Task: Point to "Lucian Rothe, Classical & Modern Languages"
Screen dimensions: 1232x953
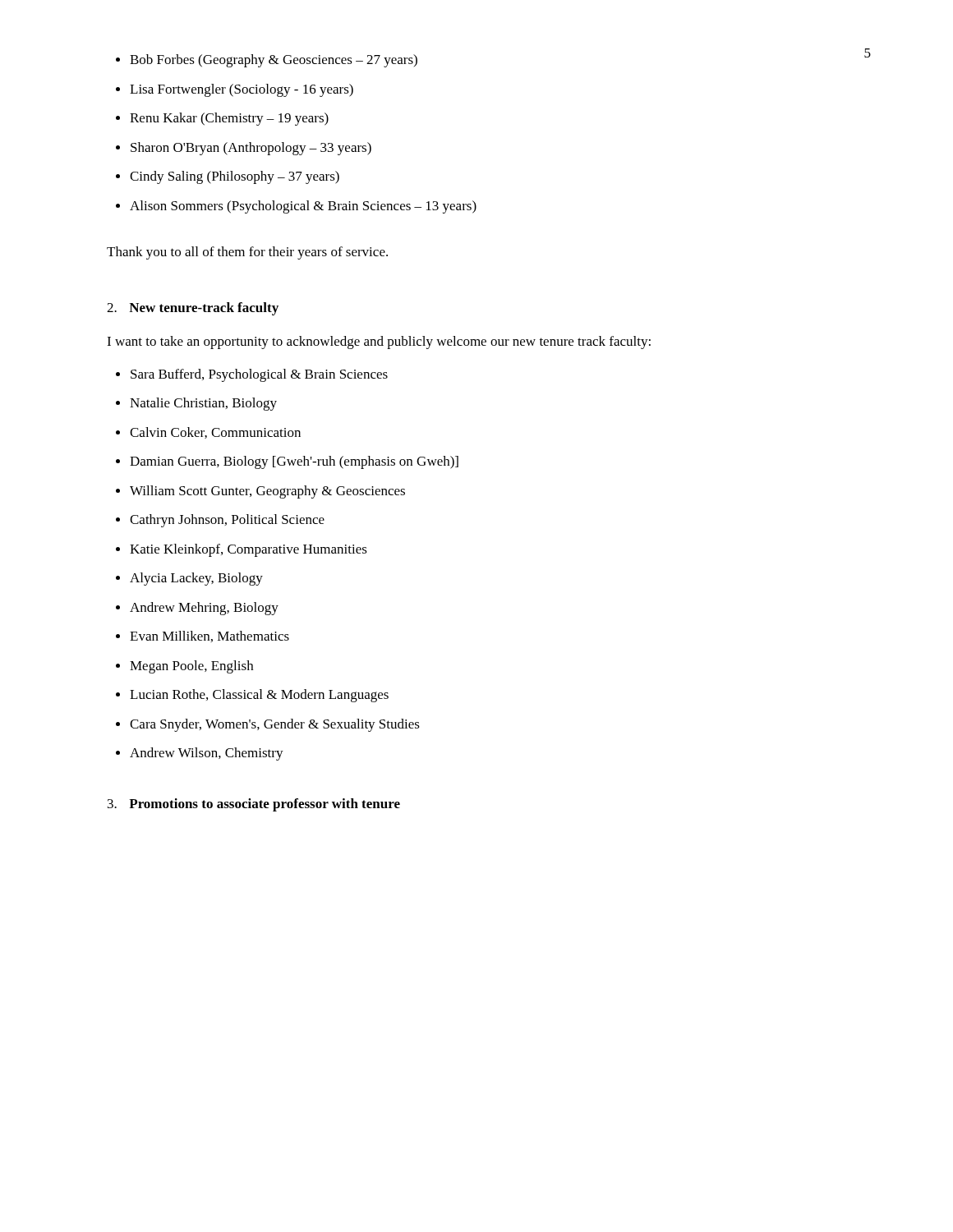Action: point(259,695)
